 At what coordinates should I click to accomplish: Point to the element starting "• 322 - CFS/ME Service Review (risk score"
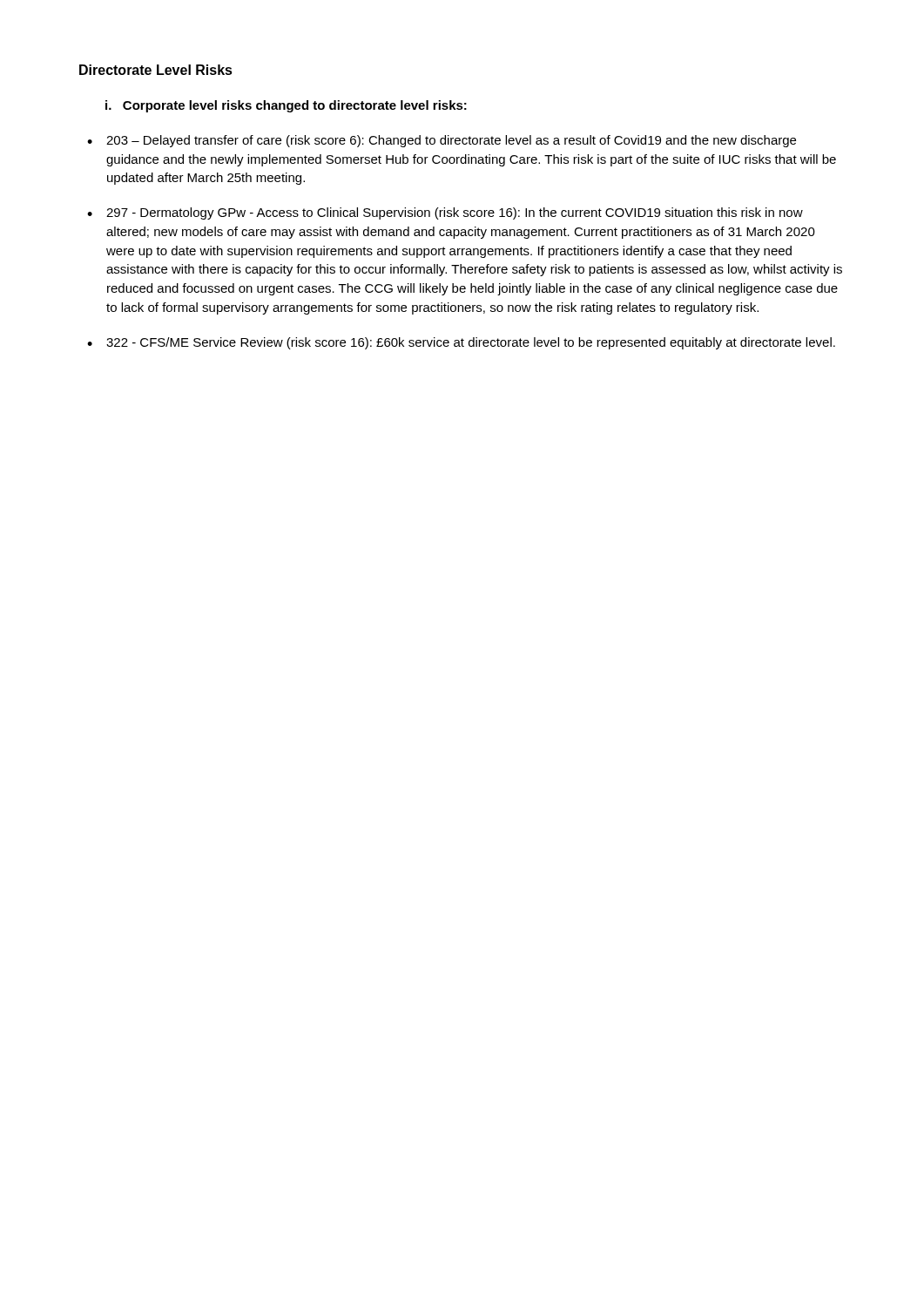(x=466, y=344)
